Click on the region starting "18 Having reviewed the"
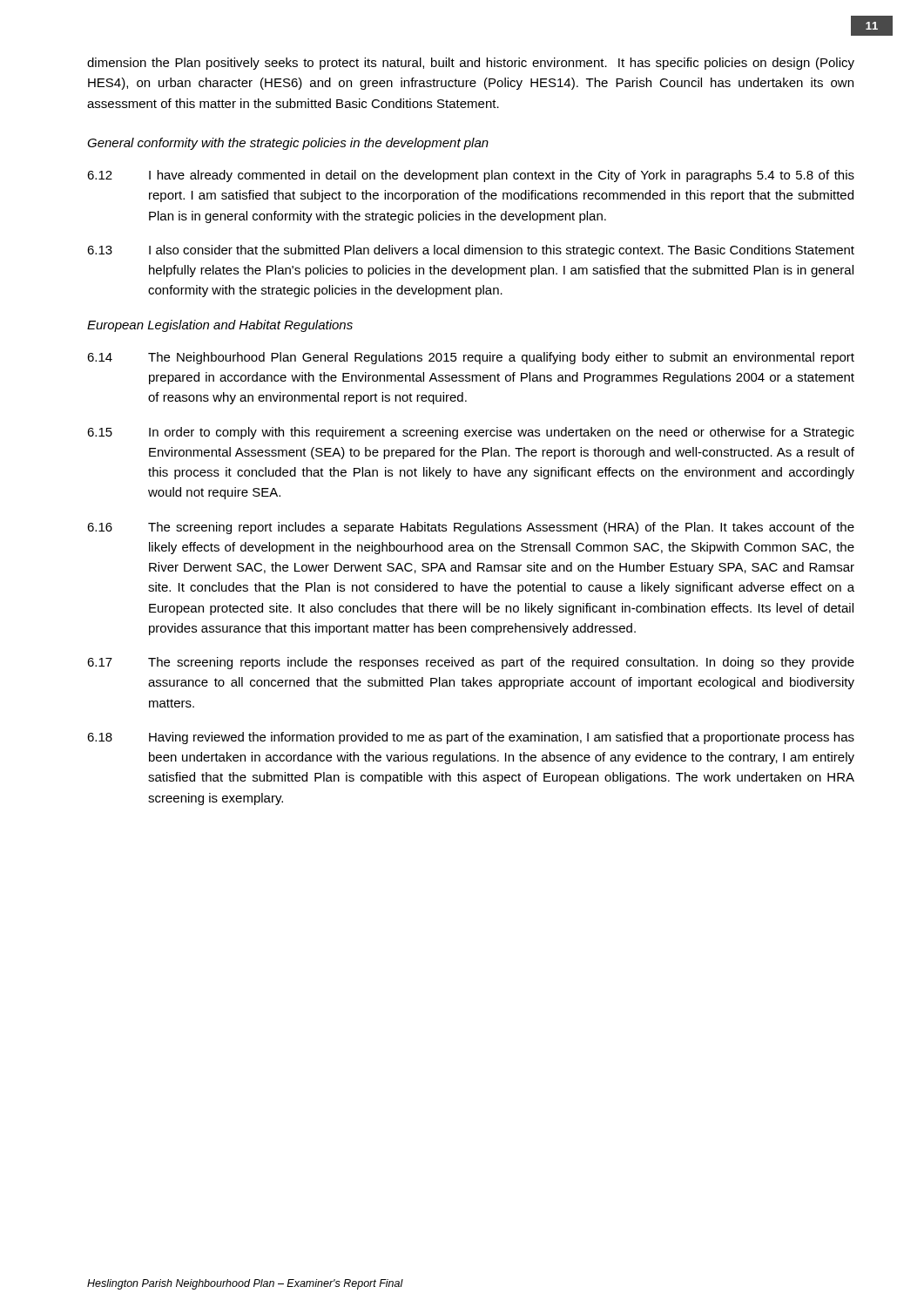Viewport: 924px width, 1307px height. [x=471, y=767]
